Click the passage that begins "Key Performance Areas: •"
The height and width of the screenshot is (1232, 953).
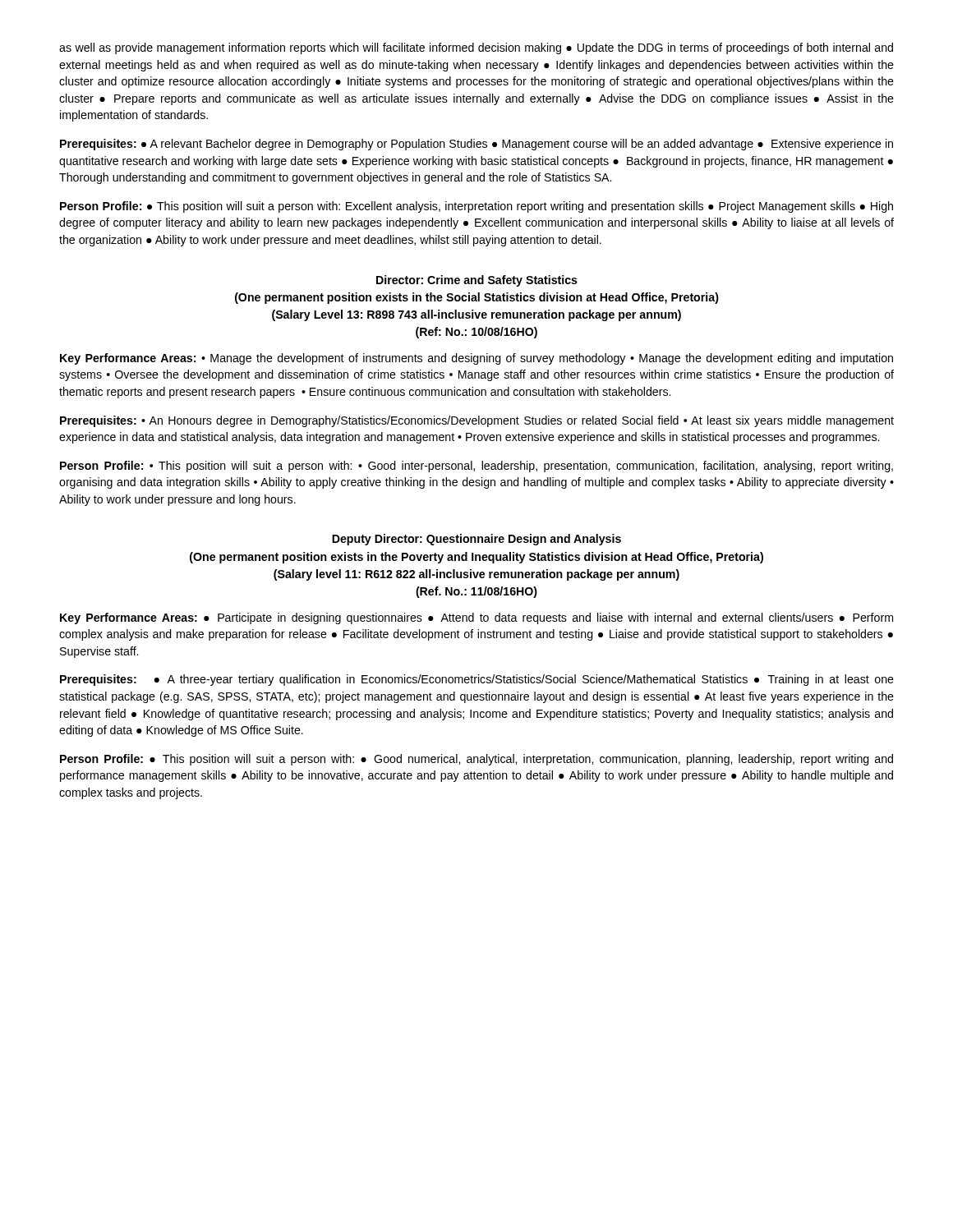tap(476, 375)
